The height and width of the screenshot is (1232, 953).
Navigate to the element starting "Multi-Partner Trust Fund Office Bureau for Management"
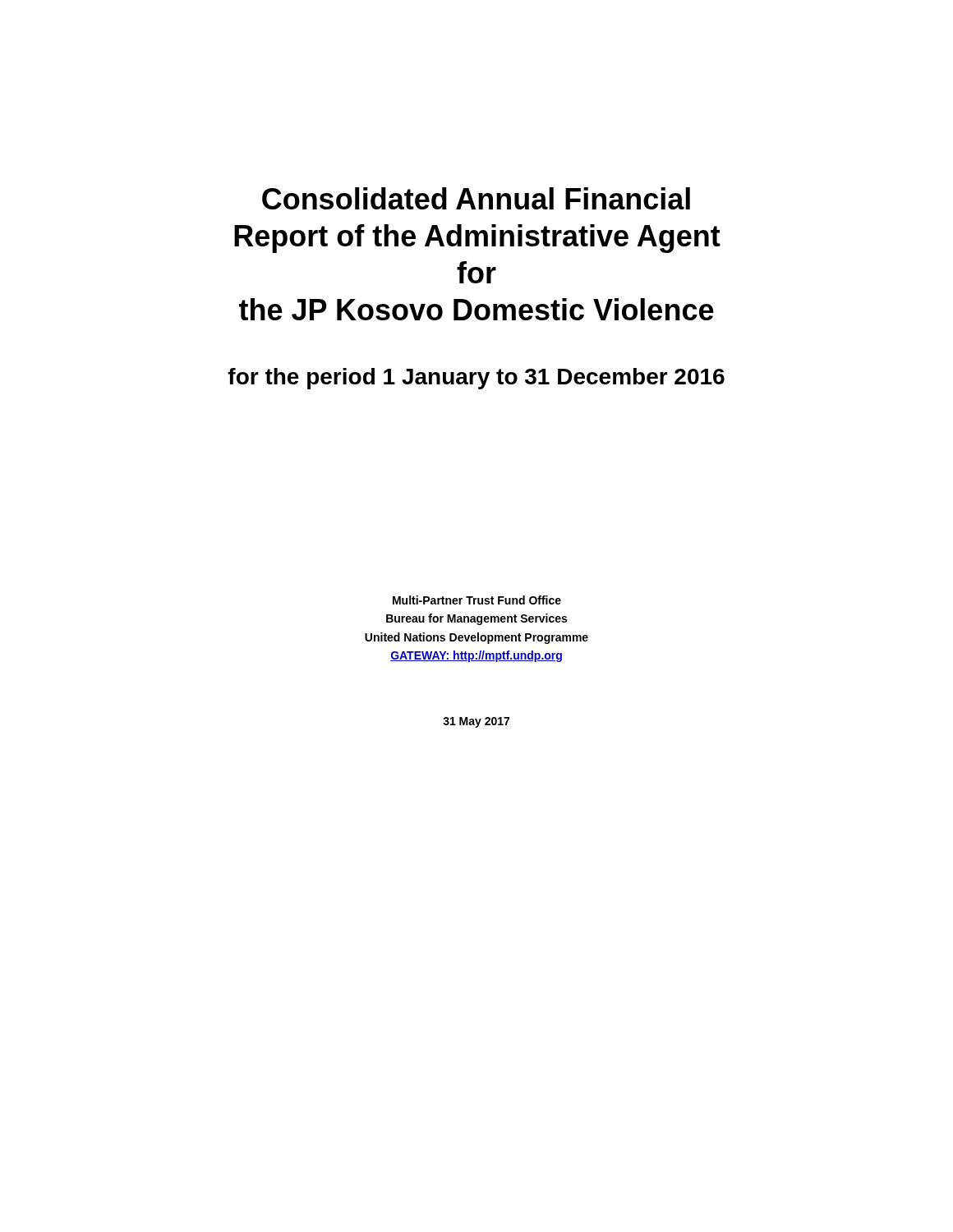pyautogui.click(x=476, y=628)
